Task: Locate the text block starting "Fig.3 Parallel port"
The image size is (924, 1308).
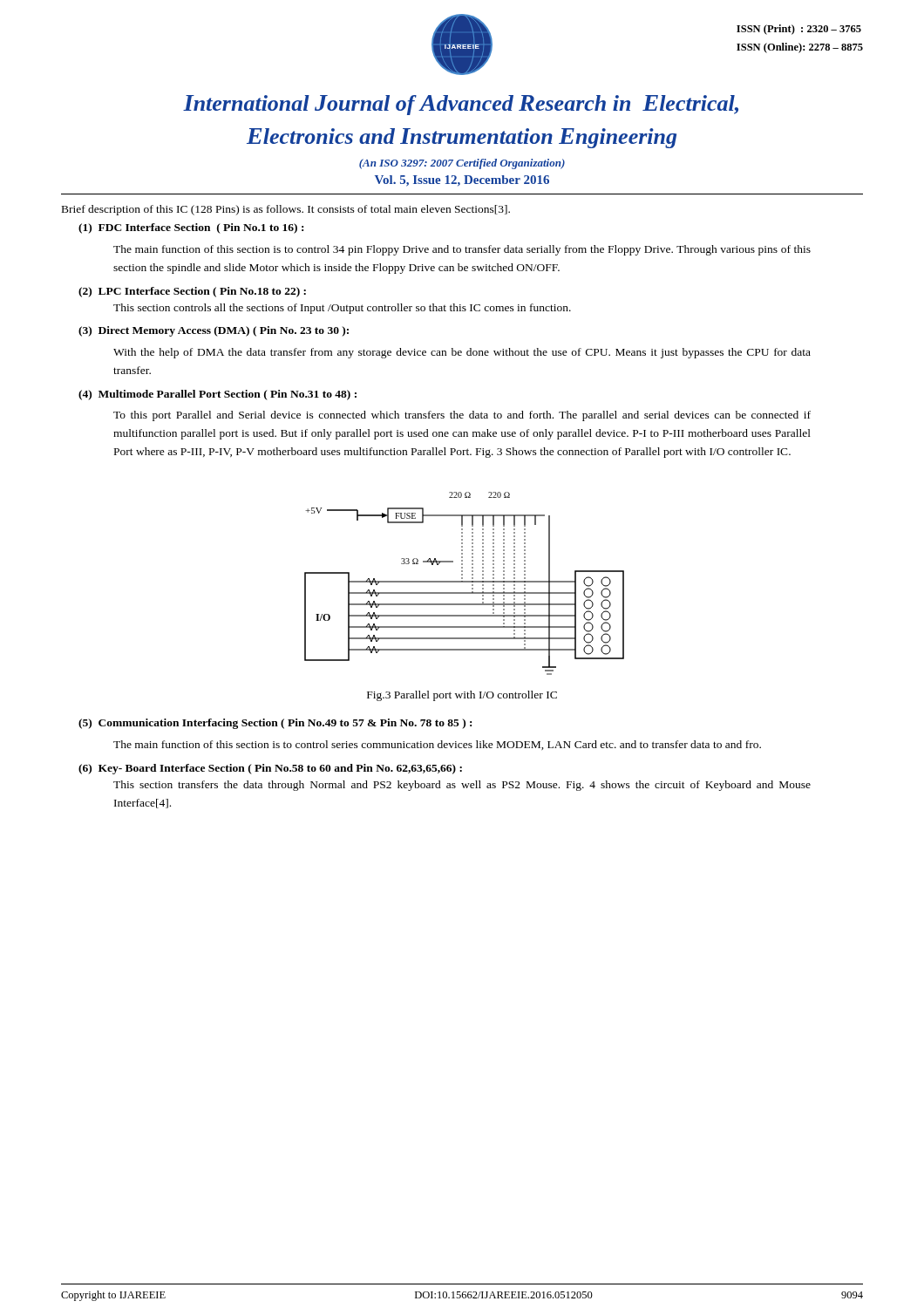Action: [462, 695]
